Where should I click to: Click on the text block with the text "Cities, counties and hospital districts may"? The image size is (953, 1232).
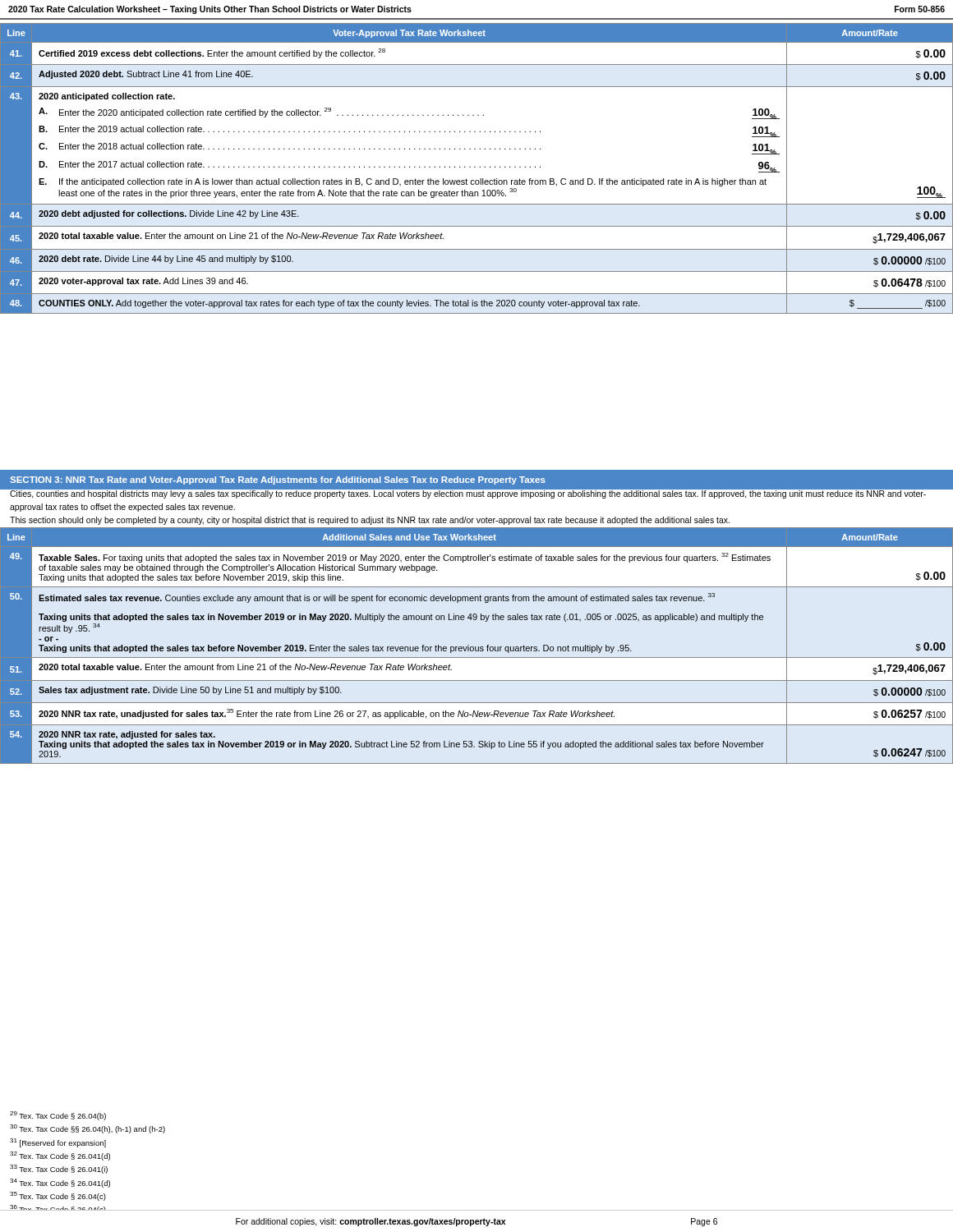468,507
